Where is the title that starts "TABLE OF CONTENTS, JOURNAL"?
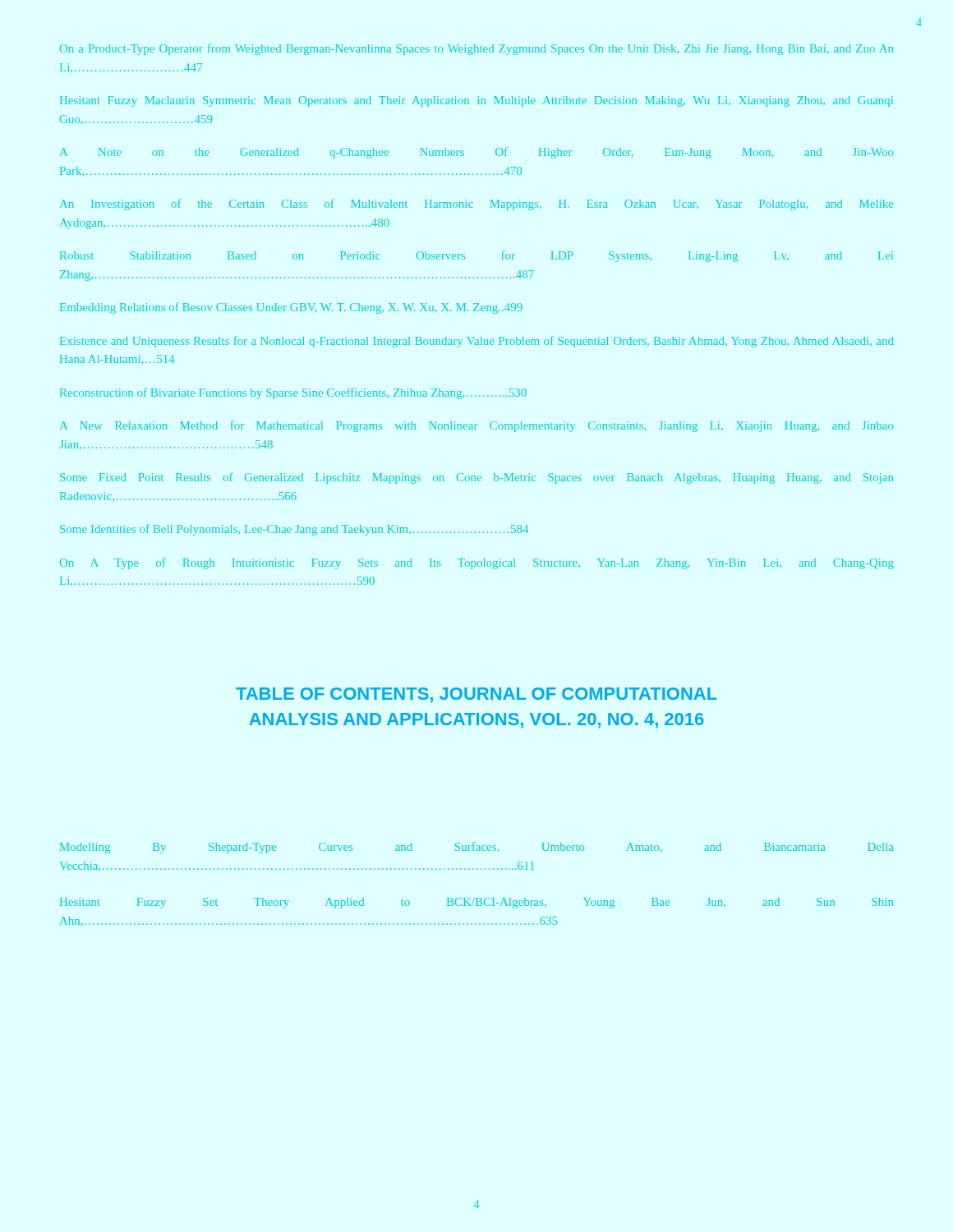 (x=476, y=707)
